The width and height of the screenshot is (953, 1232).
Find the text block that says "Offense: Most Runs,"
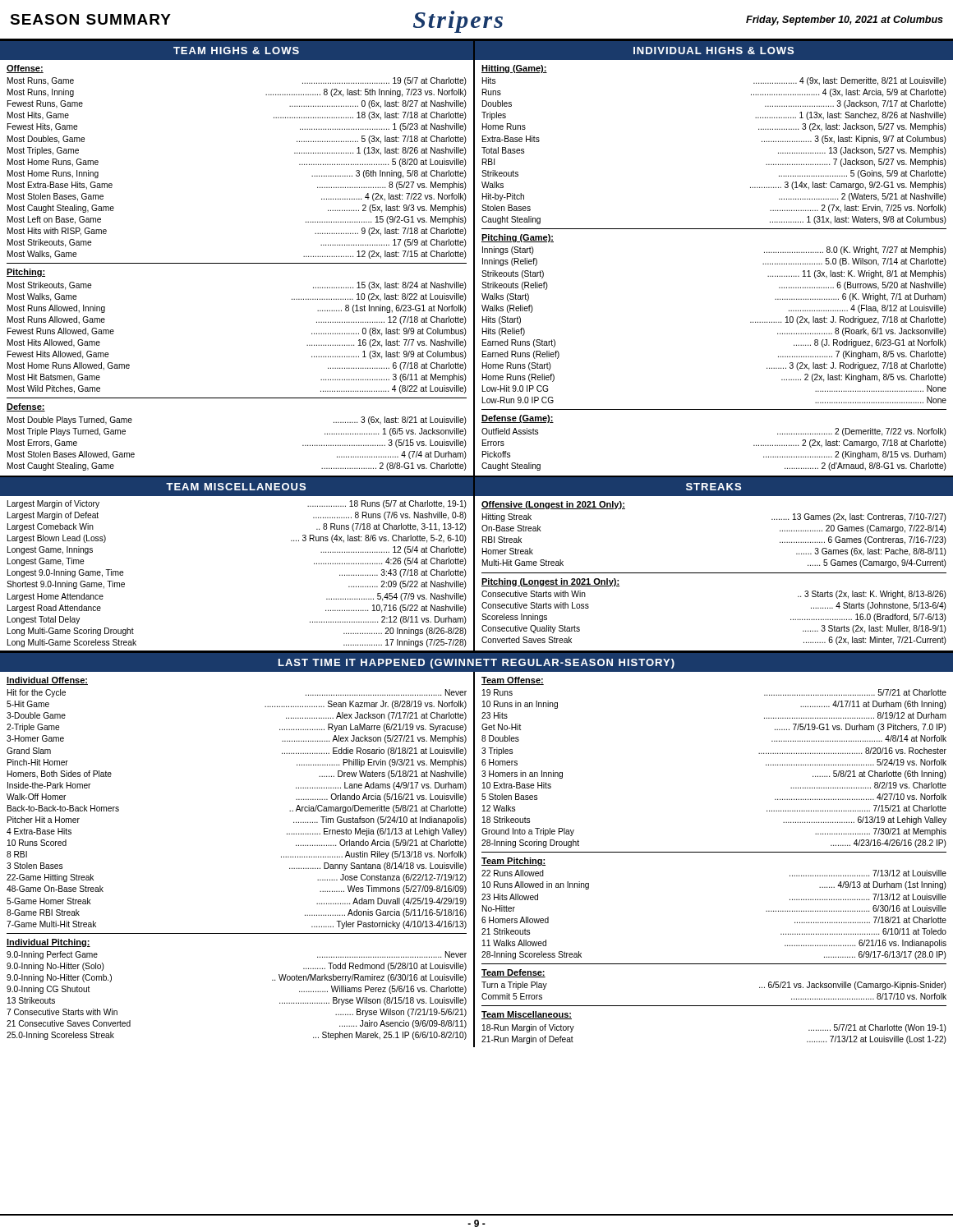tap(25, 69)
